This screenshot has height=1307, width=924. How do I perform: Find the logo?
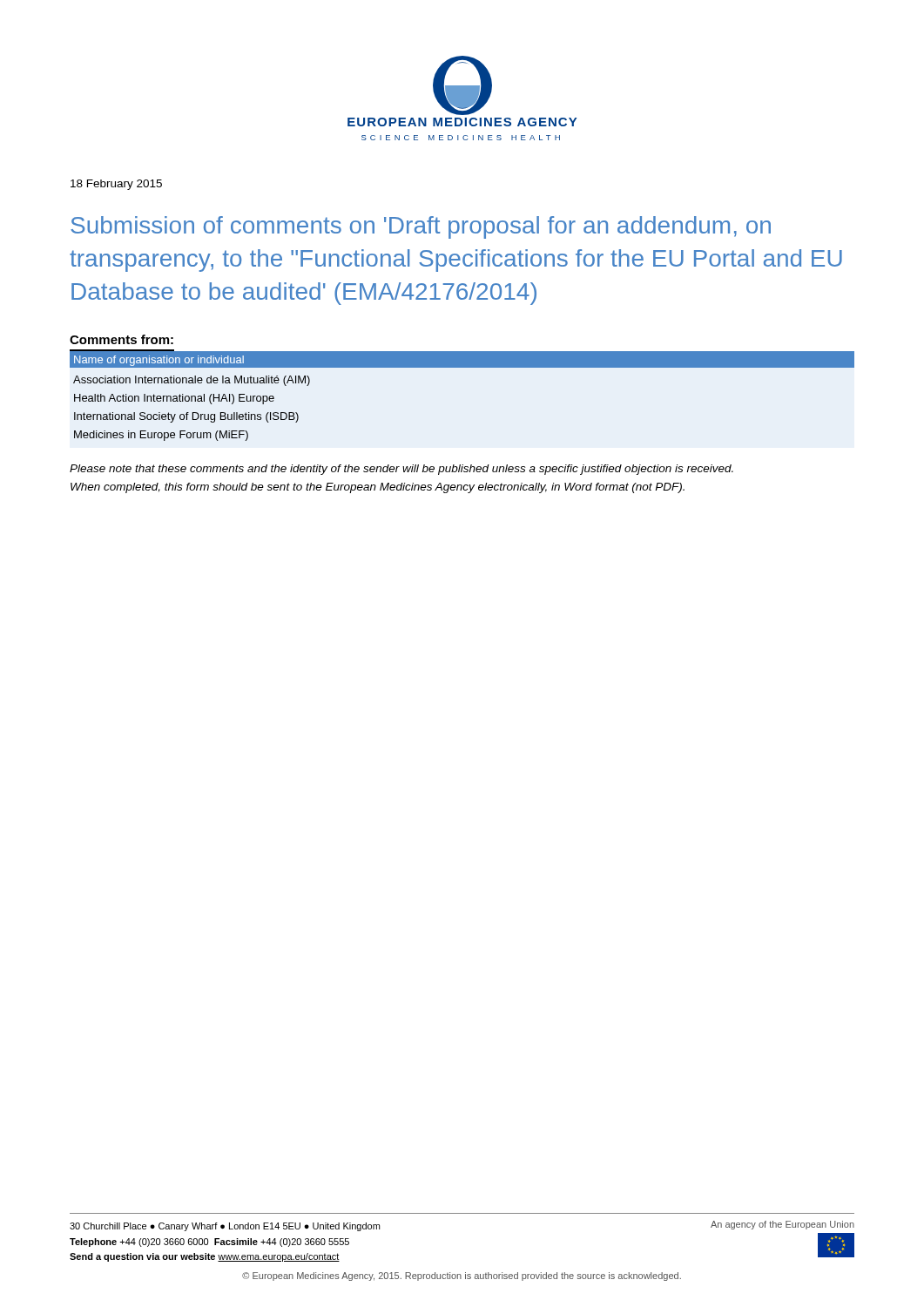[x=462, y=101]
